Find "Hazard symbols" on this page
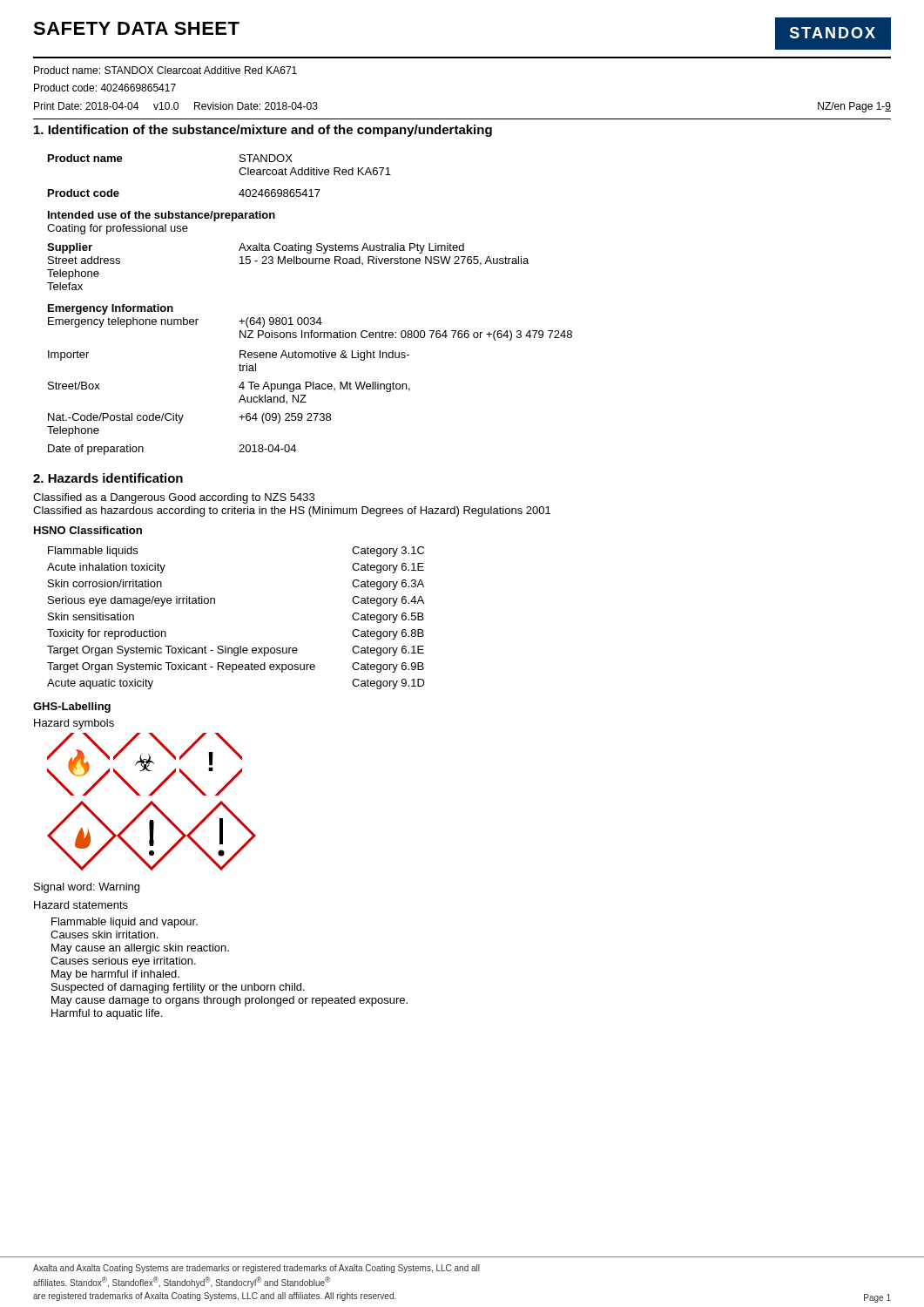 [74, 723]
